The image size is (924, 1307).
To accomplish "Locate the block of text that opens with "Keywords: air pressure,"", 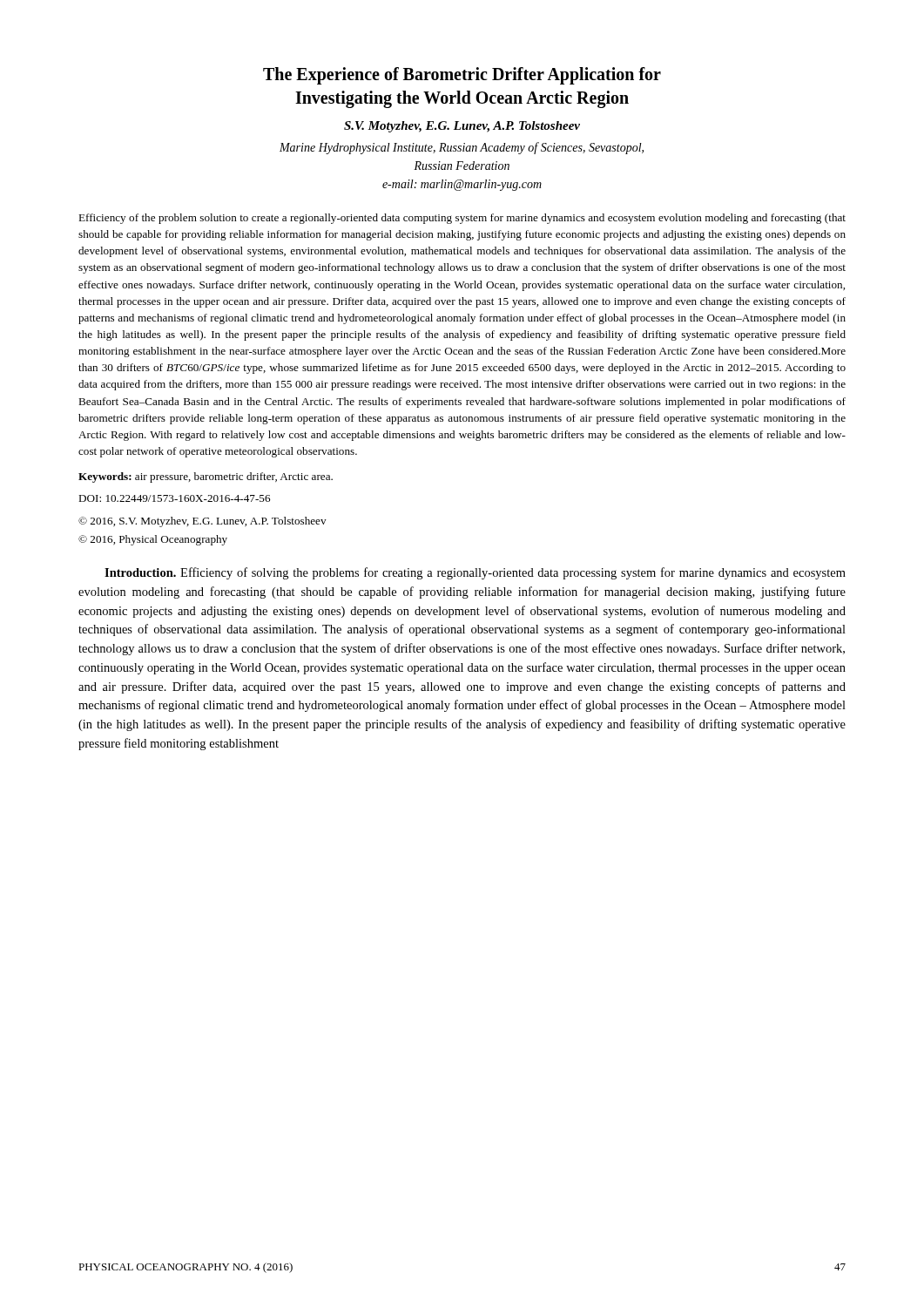I will (x=206, y=476).
